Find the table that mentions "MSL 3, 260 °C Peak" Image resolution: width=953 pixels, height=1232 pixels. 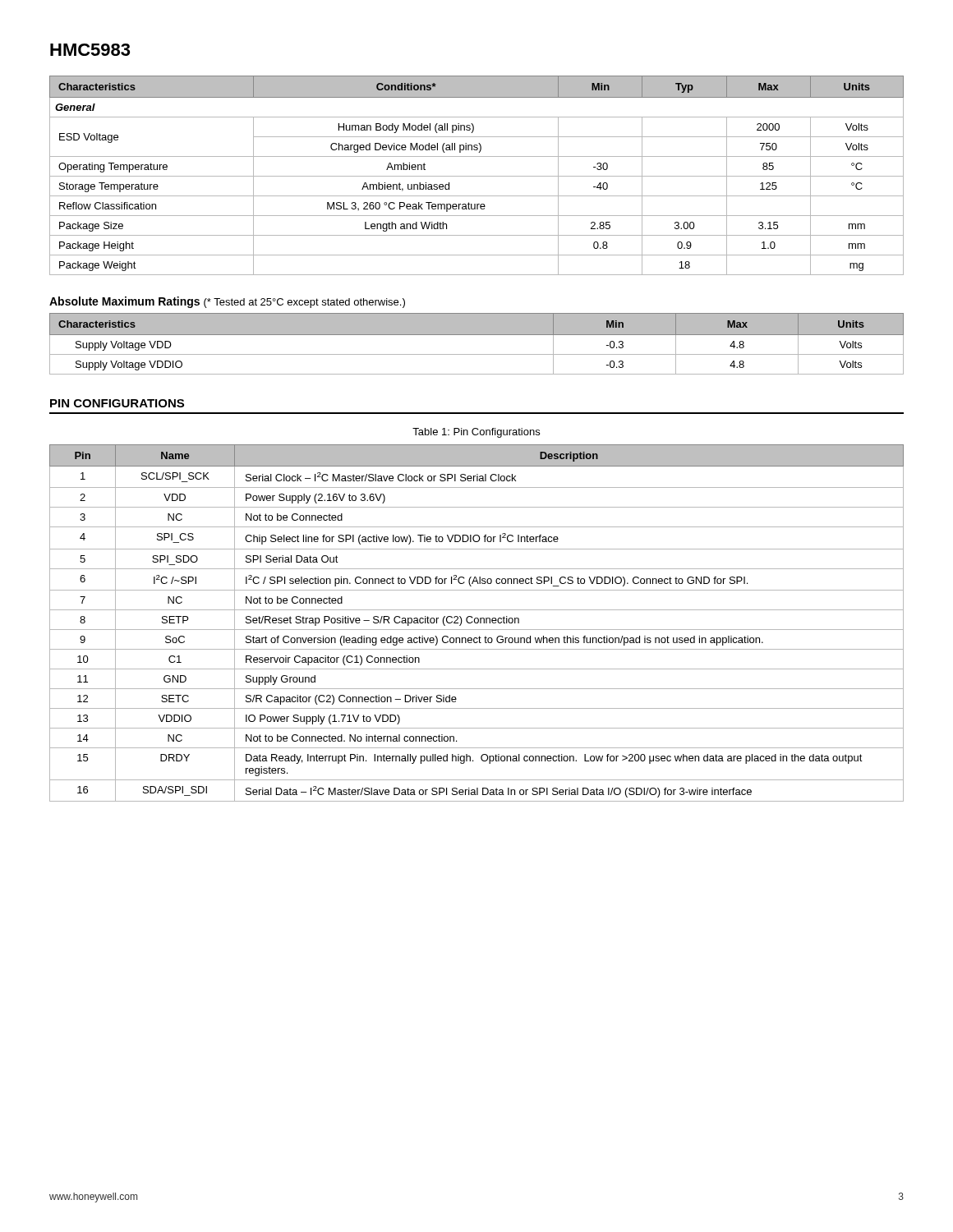coord(476,175)
